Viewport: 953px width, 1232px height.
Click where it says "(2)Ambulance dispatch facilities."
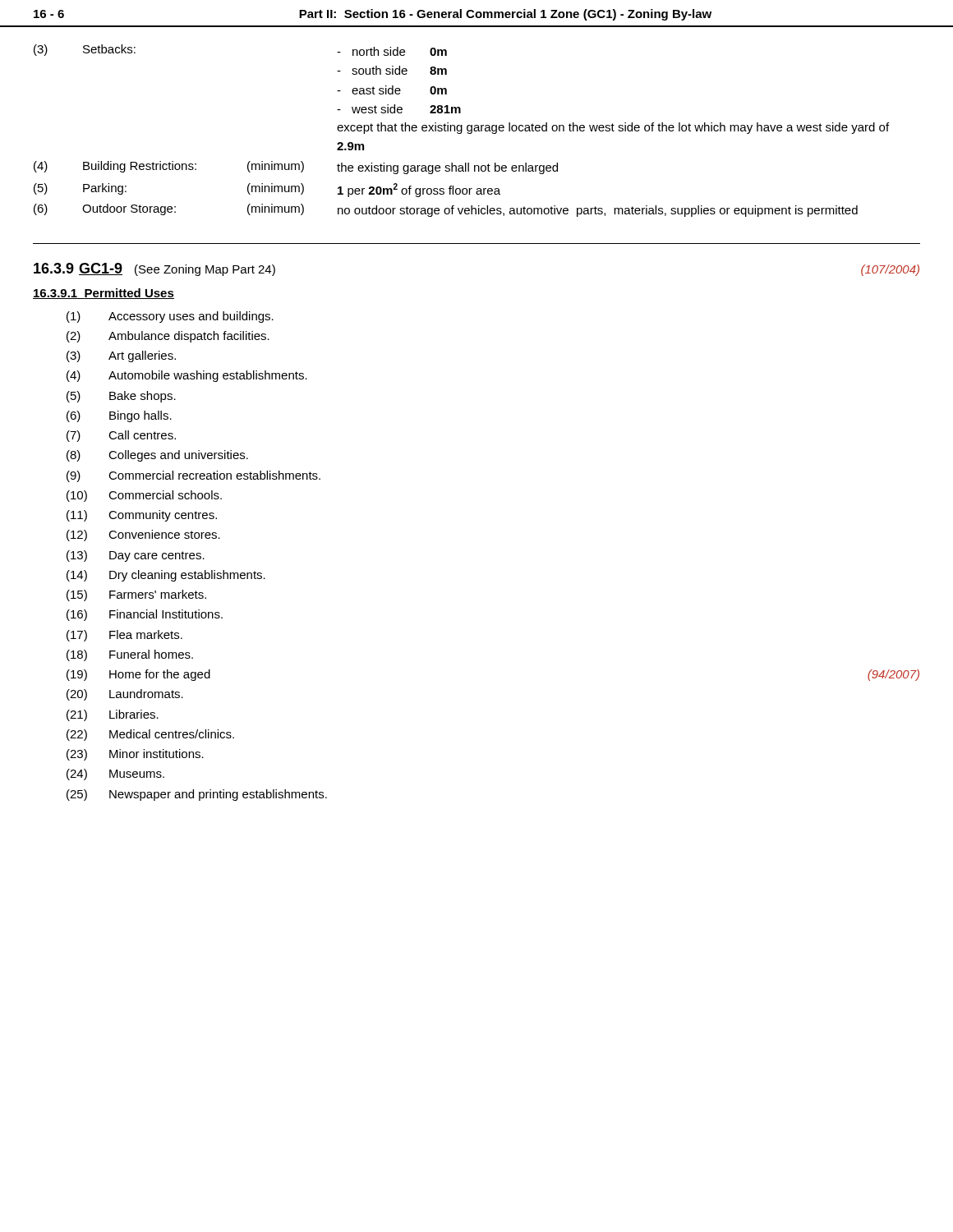168,337
